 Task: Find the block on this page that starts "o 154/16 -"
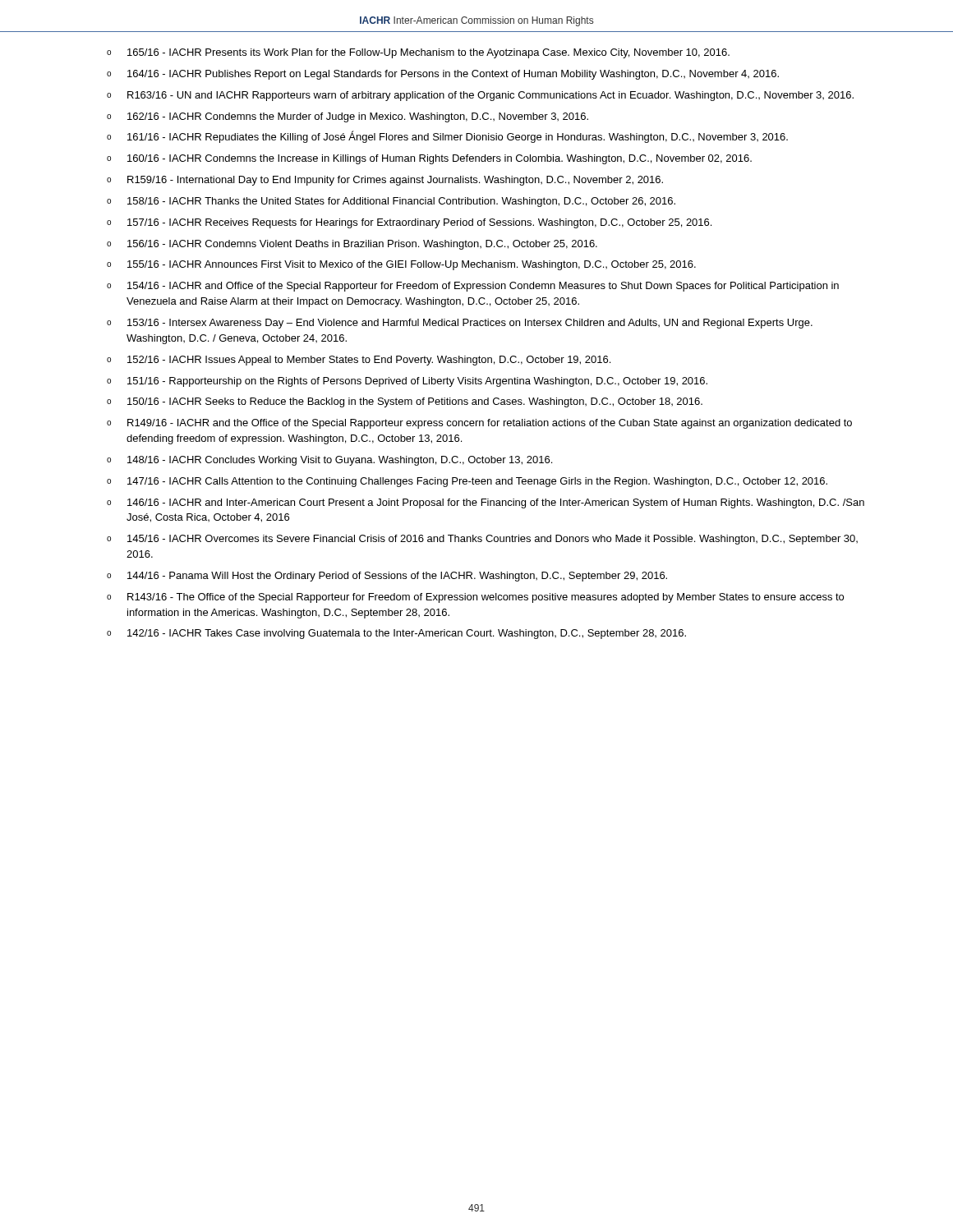tap(489, 294)
